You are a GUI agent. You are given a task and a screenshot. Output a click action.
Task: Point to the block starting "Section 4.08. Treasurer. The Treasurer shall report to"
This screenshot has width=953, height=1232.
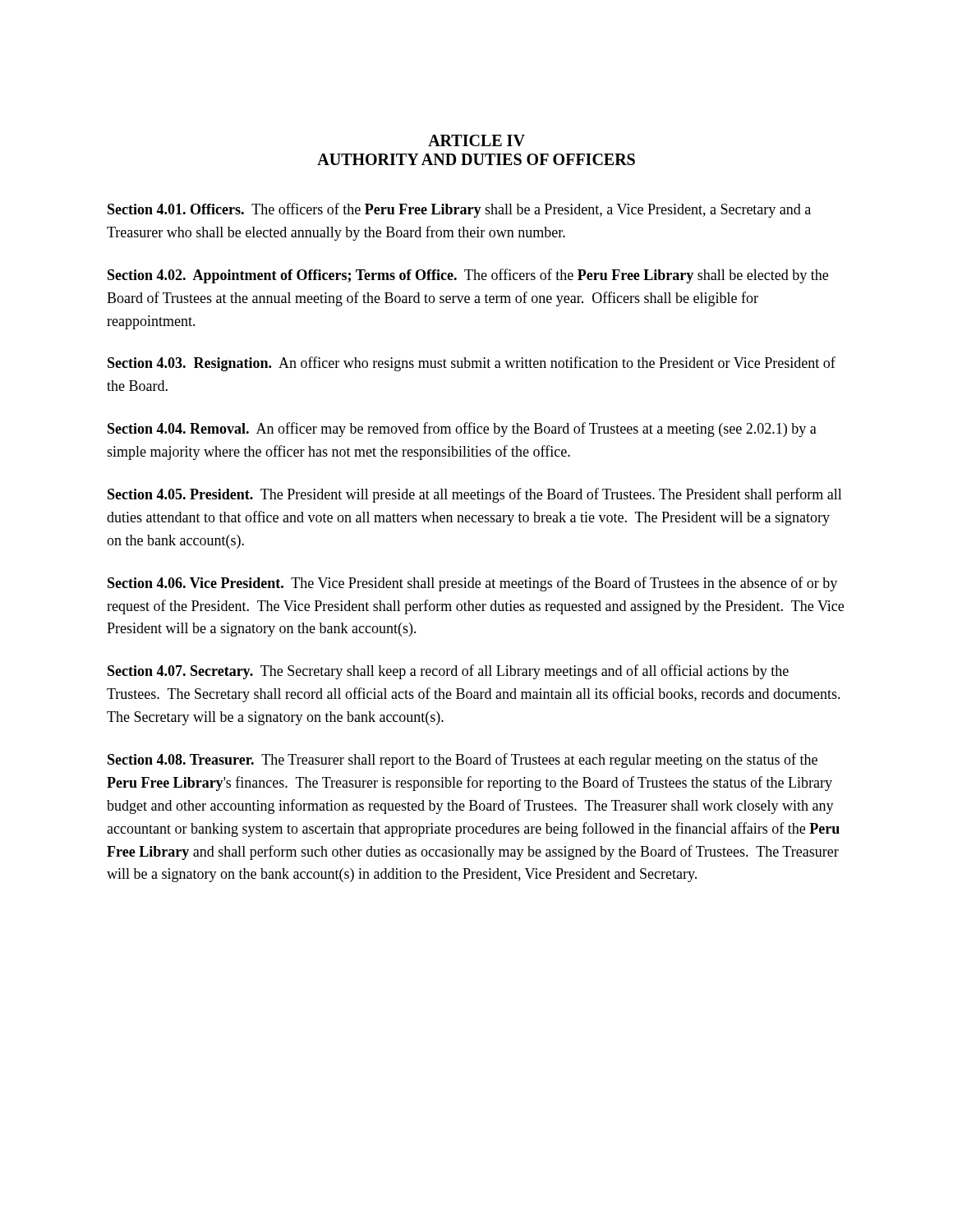pyautogui.click(x=473, y=817)
